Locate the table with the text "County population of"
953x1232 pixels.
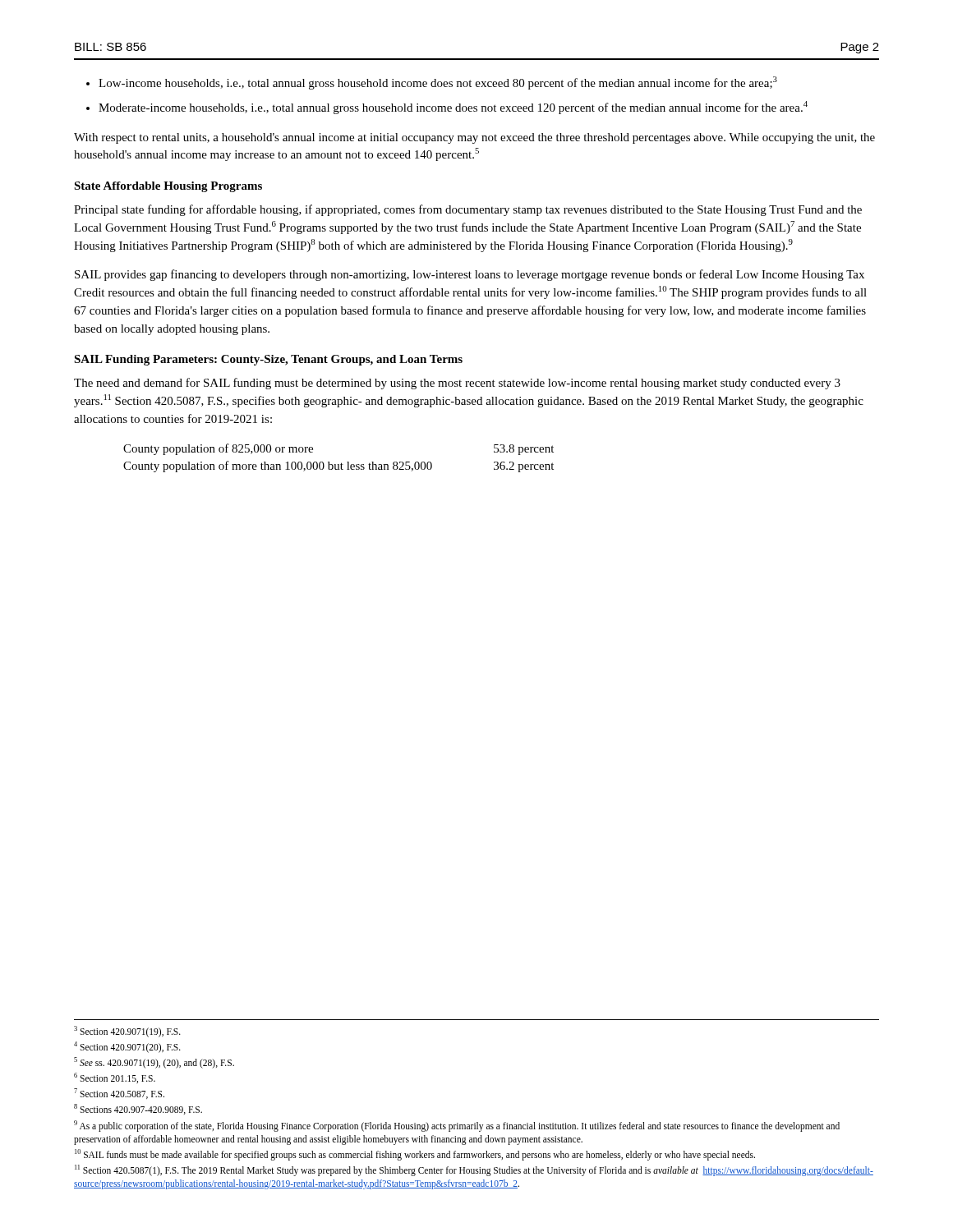(476, 457)
